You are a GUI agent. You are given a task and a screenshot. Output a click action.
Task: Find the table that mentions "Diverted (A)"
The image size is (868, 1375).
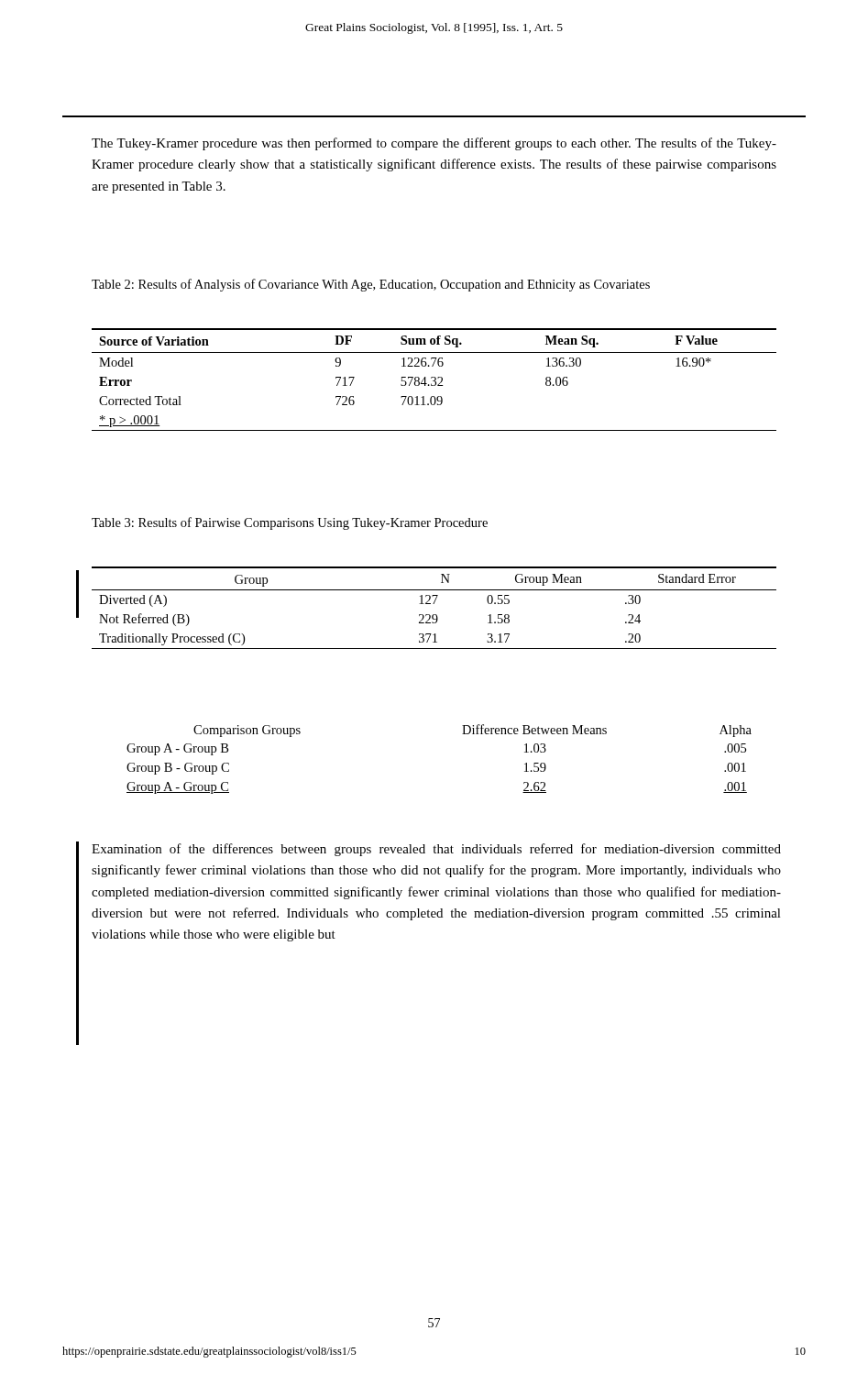click(434, 608)
